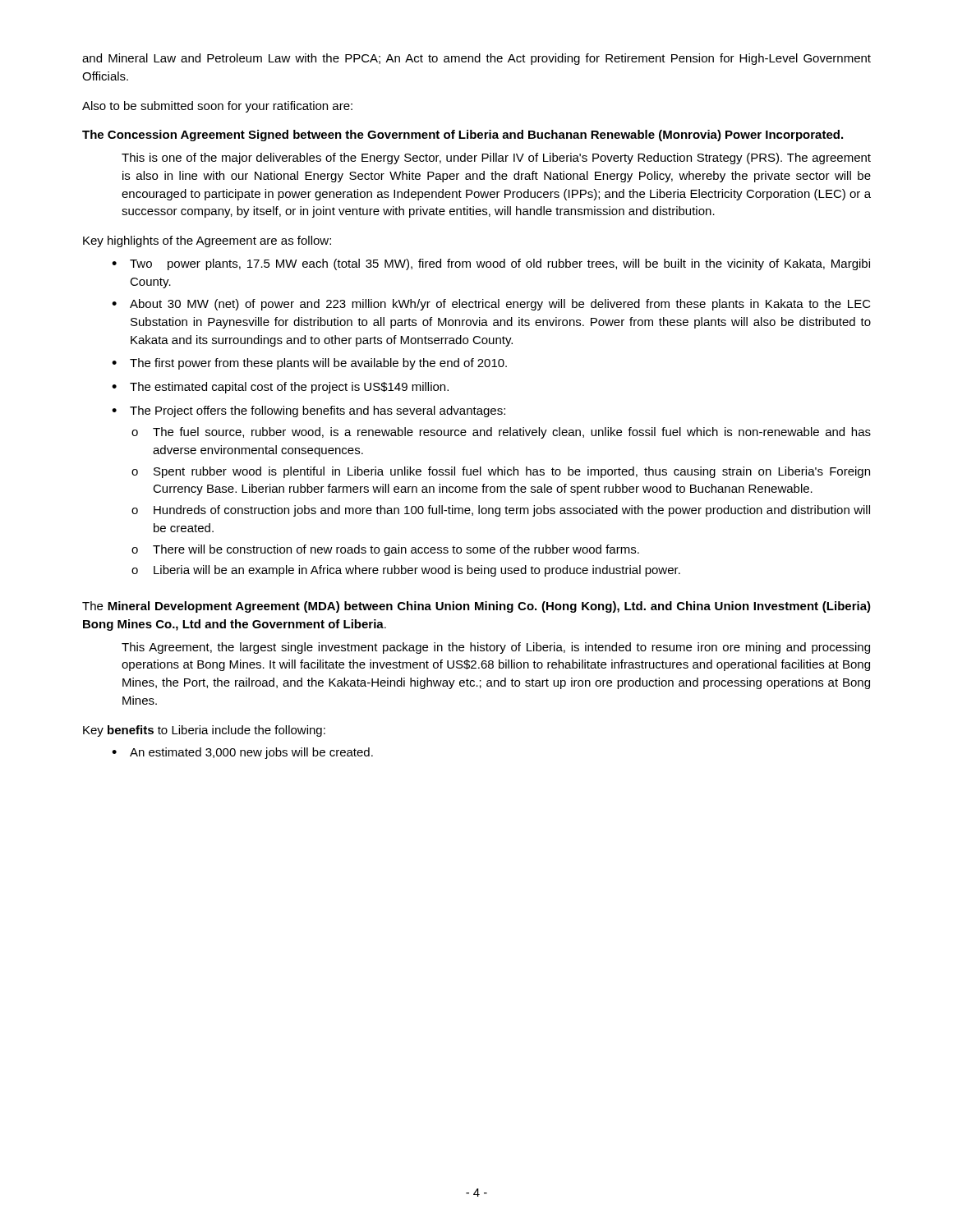Viewport: 953px width, 1232px height.
Task: Select the passage starting "• The estimated capital cost of the project"
Action: [x=280, y=388]
